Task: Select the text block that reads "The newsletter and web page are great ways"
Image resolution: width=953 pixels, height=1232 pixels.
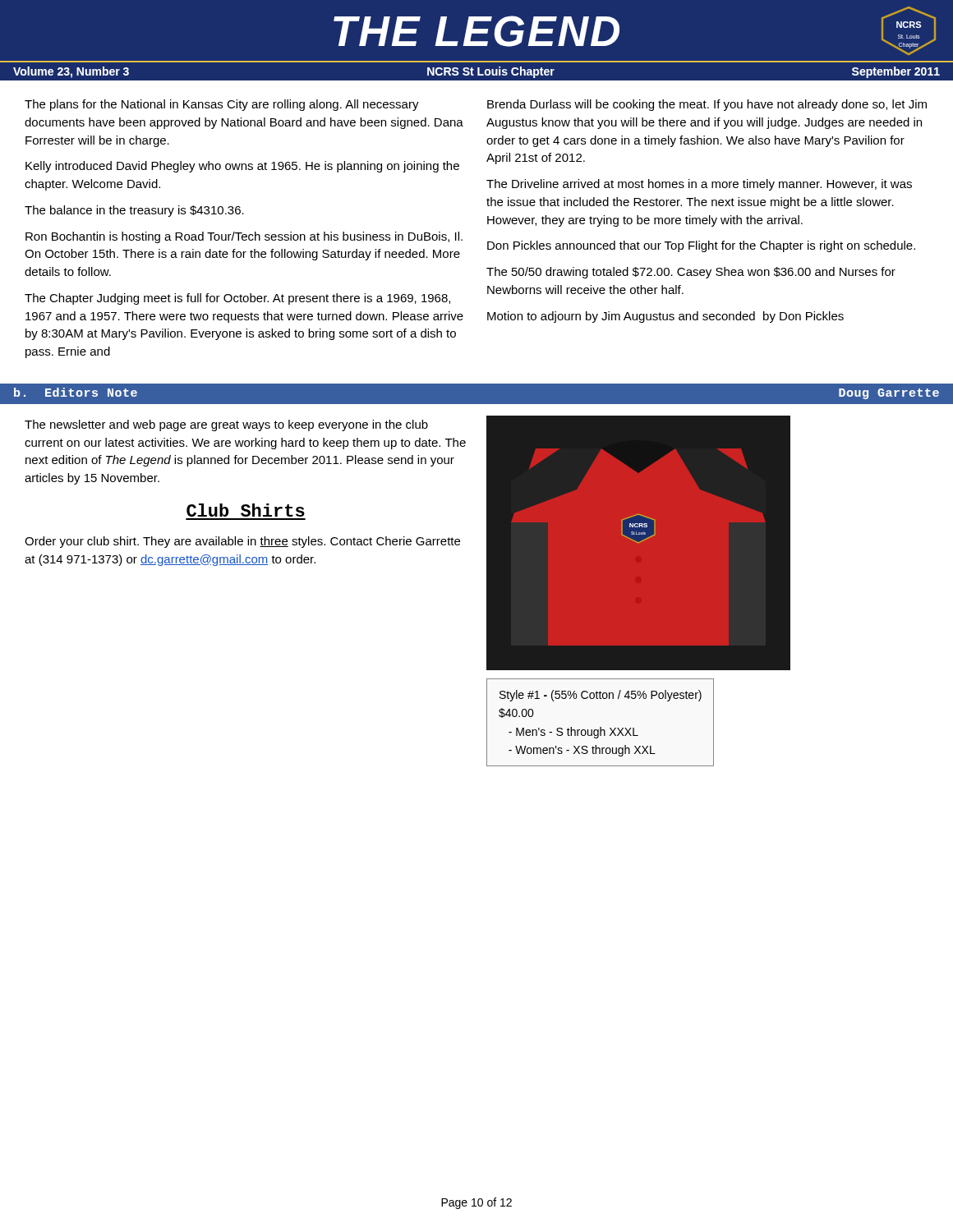Action: (x=245, y=451)
